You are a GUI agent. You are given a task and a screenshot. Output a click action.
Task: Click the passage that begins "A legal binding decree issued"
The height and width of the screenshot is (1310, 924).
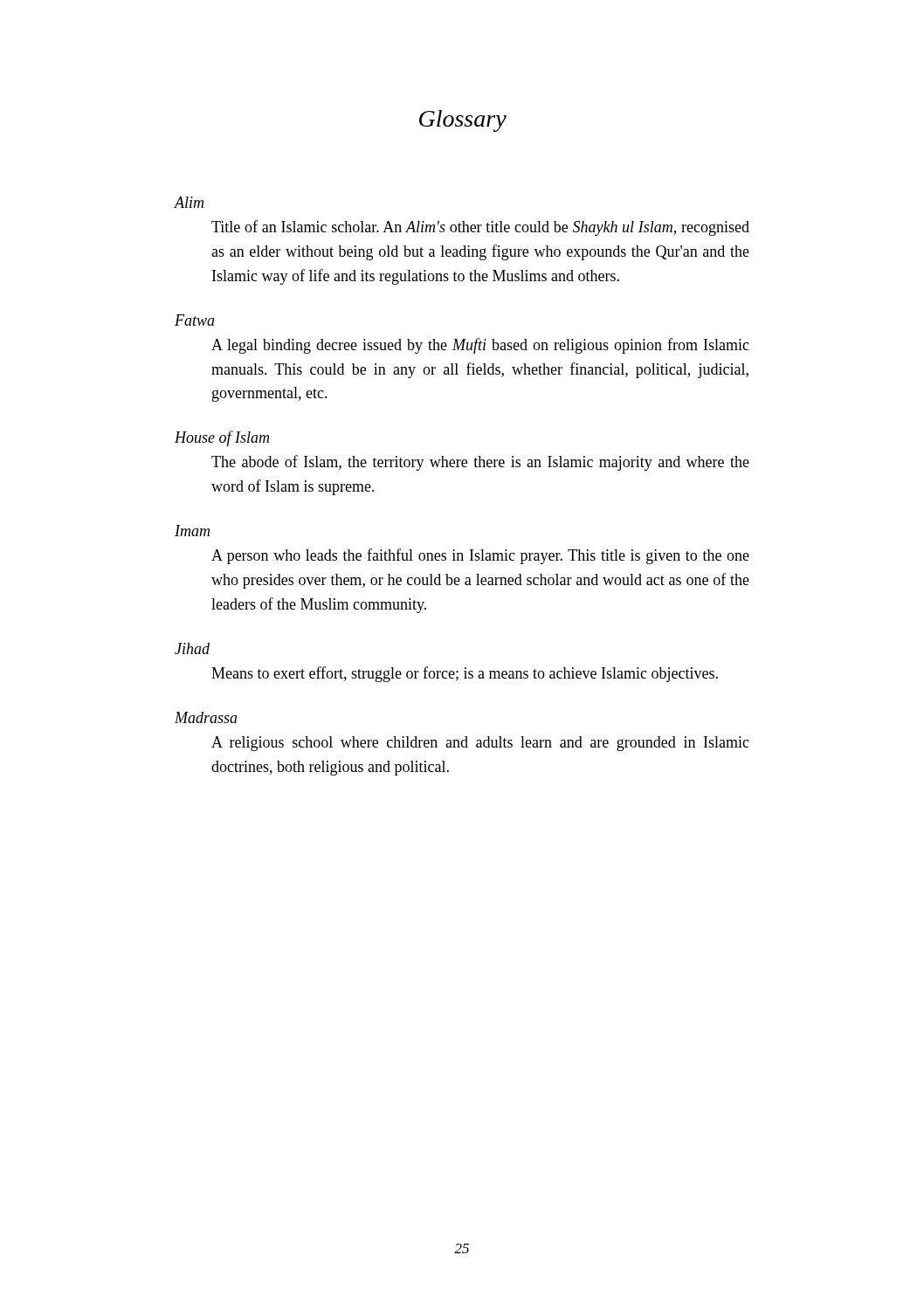pyautogui.click(x=480, y=369)
